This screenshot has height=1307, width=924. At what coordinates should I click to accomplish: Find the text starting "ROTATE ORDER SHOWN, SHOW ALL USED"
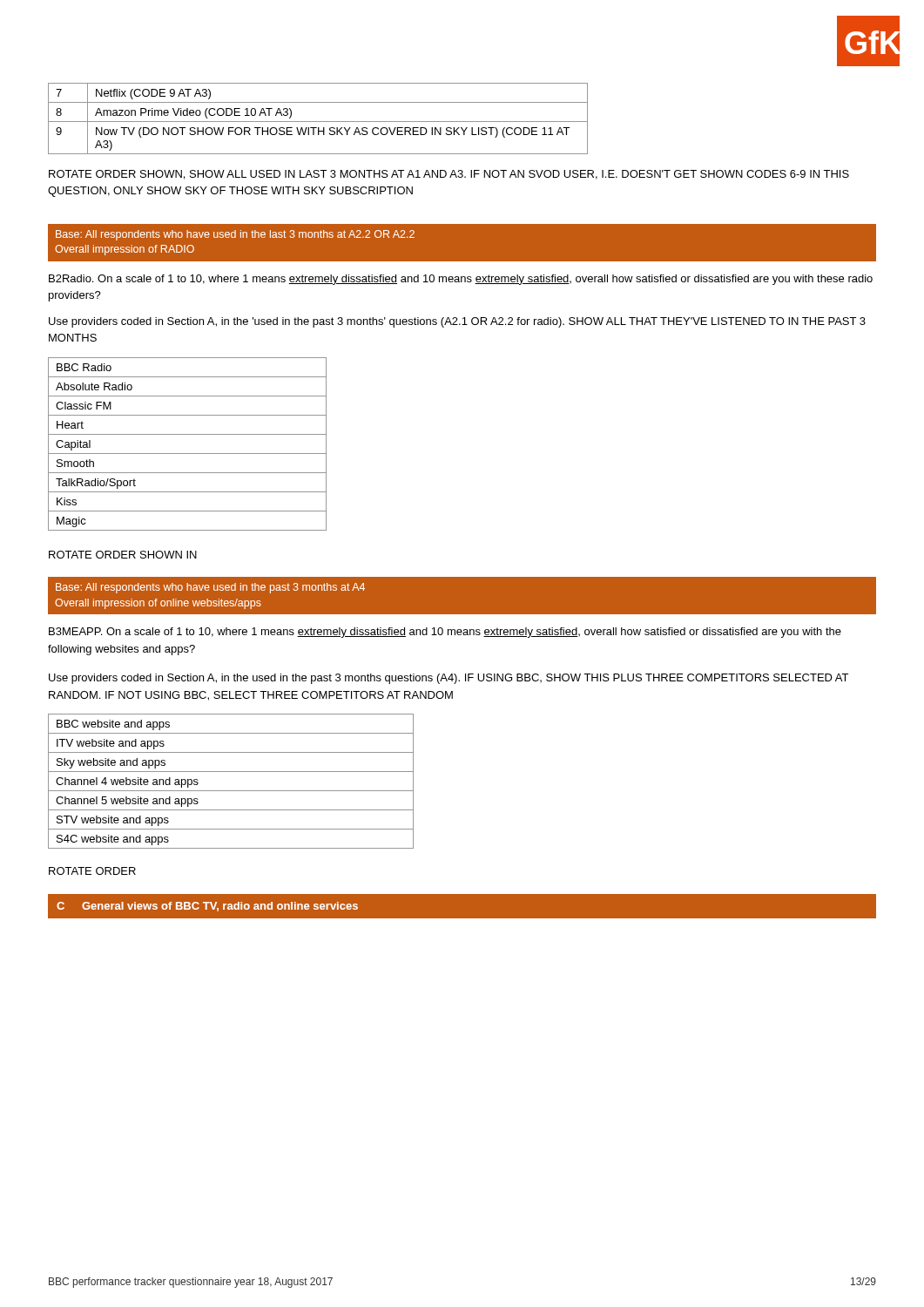tap(449, 182)
